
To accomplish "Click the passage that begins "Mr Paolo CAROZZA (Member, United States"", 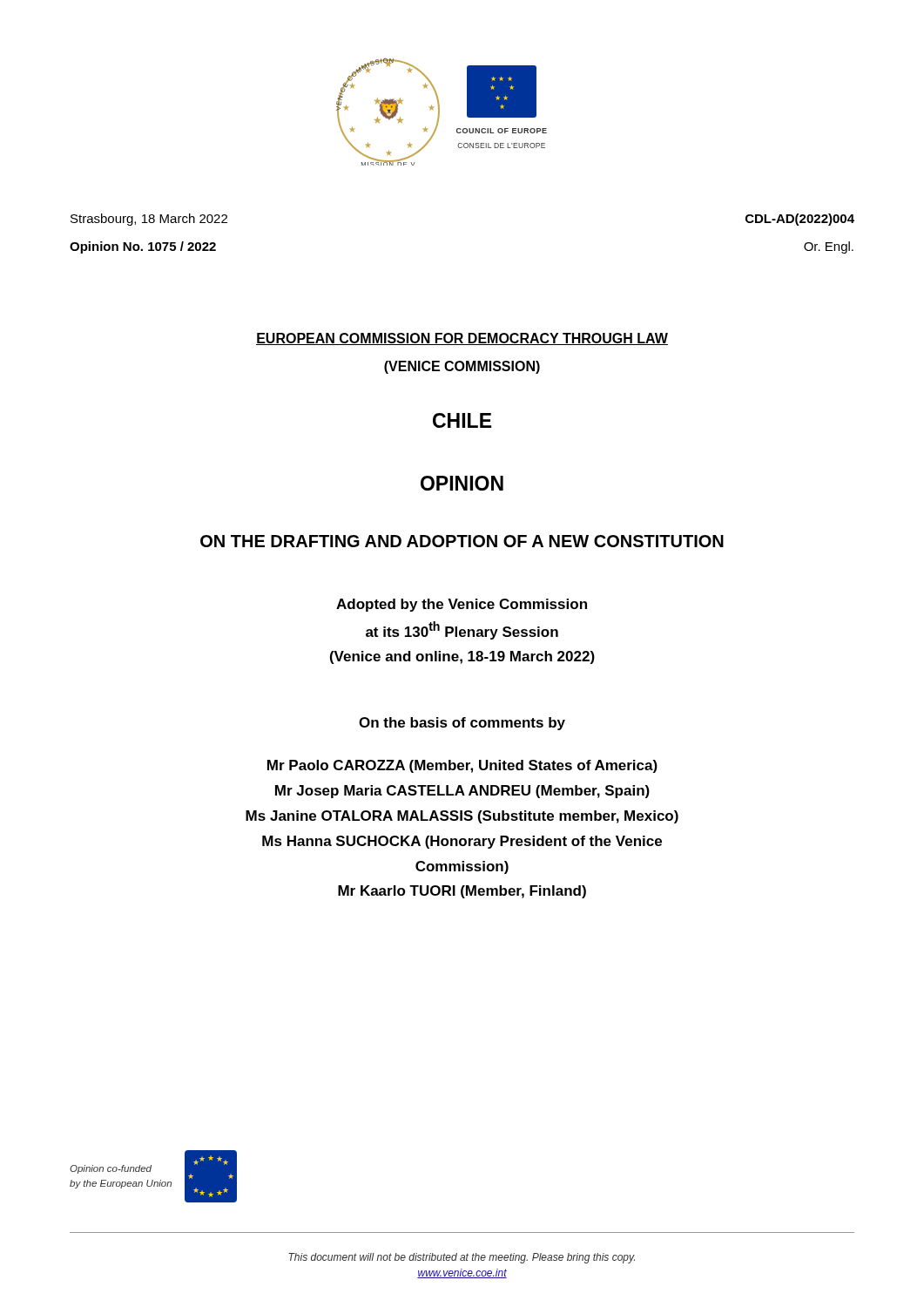I will (x=462, y=828).
